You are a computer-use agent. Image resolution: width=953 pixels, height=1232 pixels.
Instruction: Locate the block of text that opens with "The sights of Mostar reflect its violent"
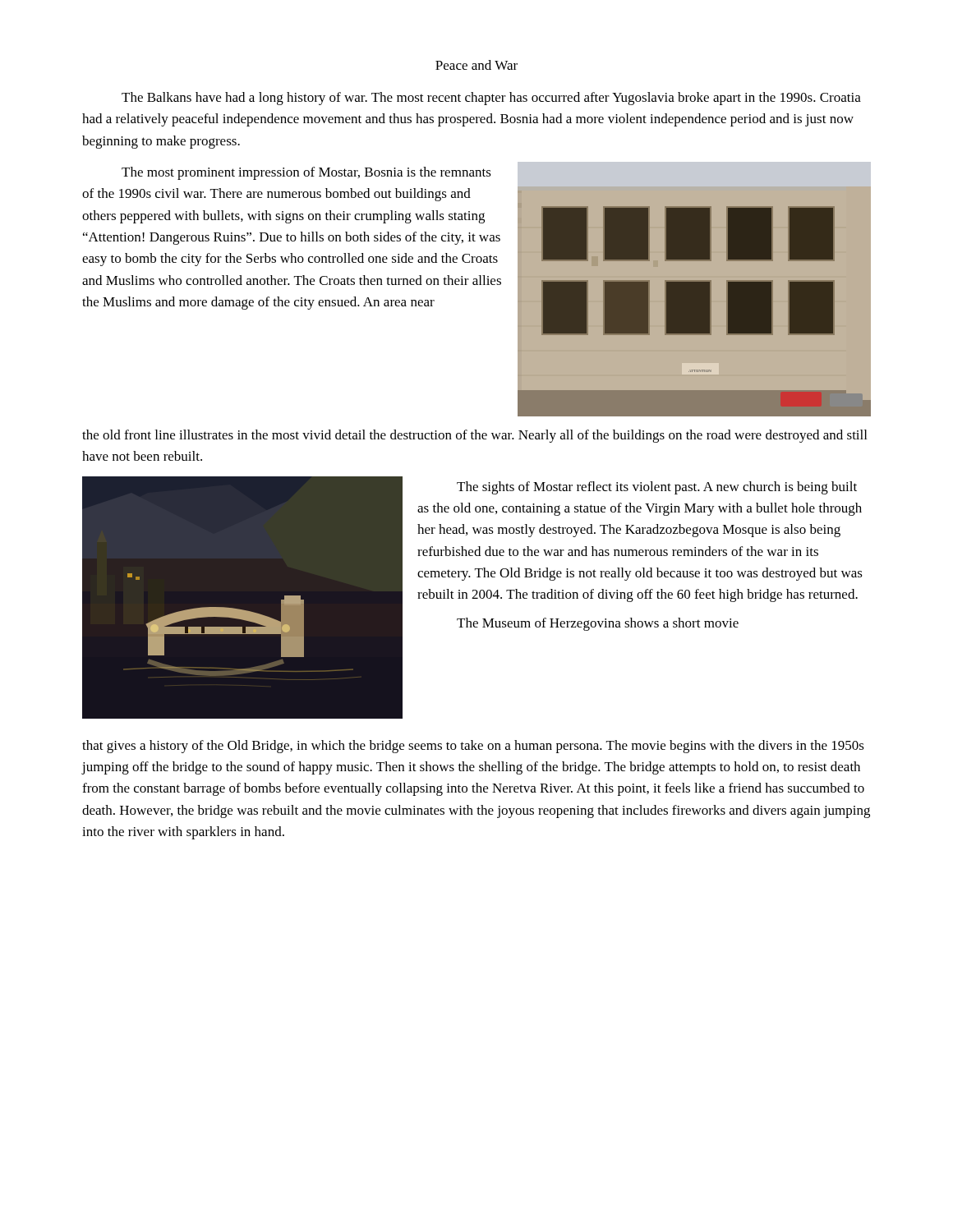point(644,555)
